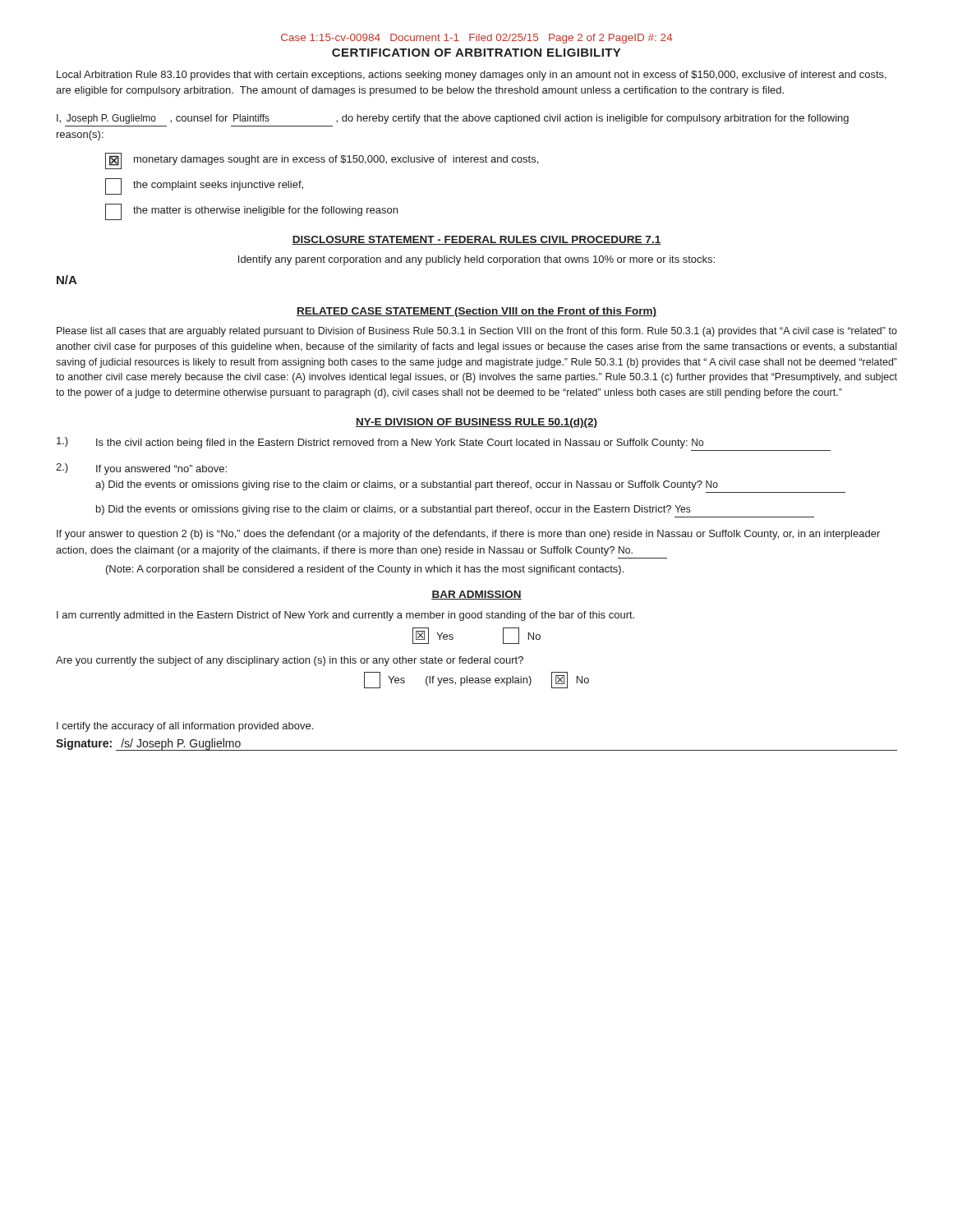Screen dimensions: 1232x953
Task: Locate the section header that says "DISCLOSURE STATEMENT - FEDERAL RULES CIVIL PROCEDURE 7.1"
Action: tap(476, 240)
